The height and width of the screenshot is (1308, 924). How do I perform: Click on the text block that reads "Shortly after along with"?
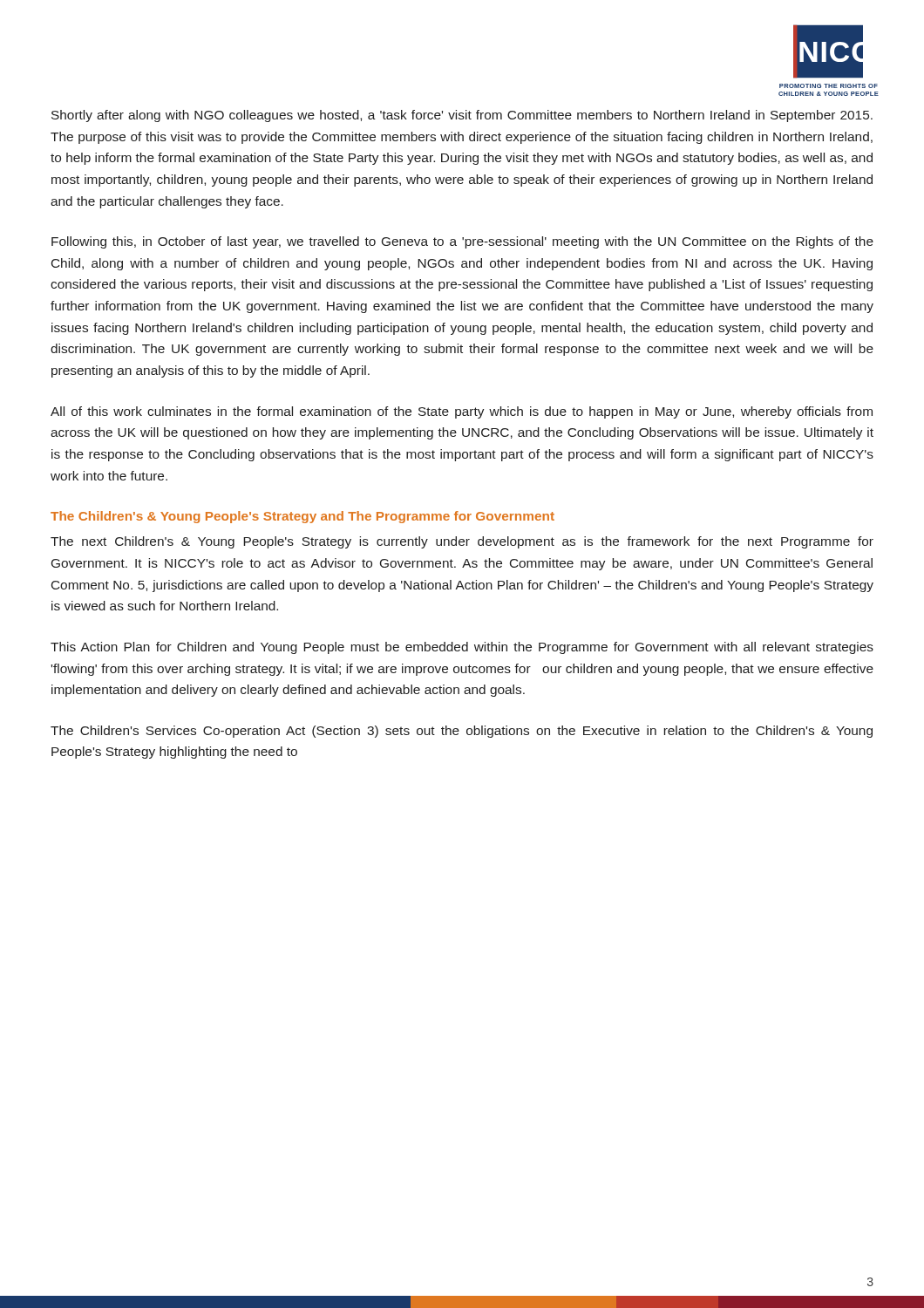point(462,158)
